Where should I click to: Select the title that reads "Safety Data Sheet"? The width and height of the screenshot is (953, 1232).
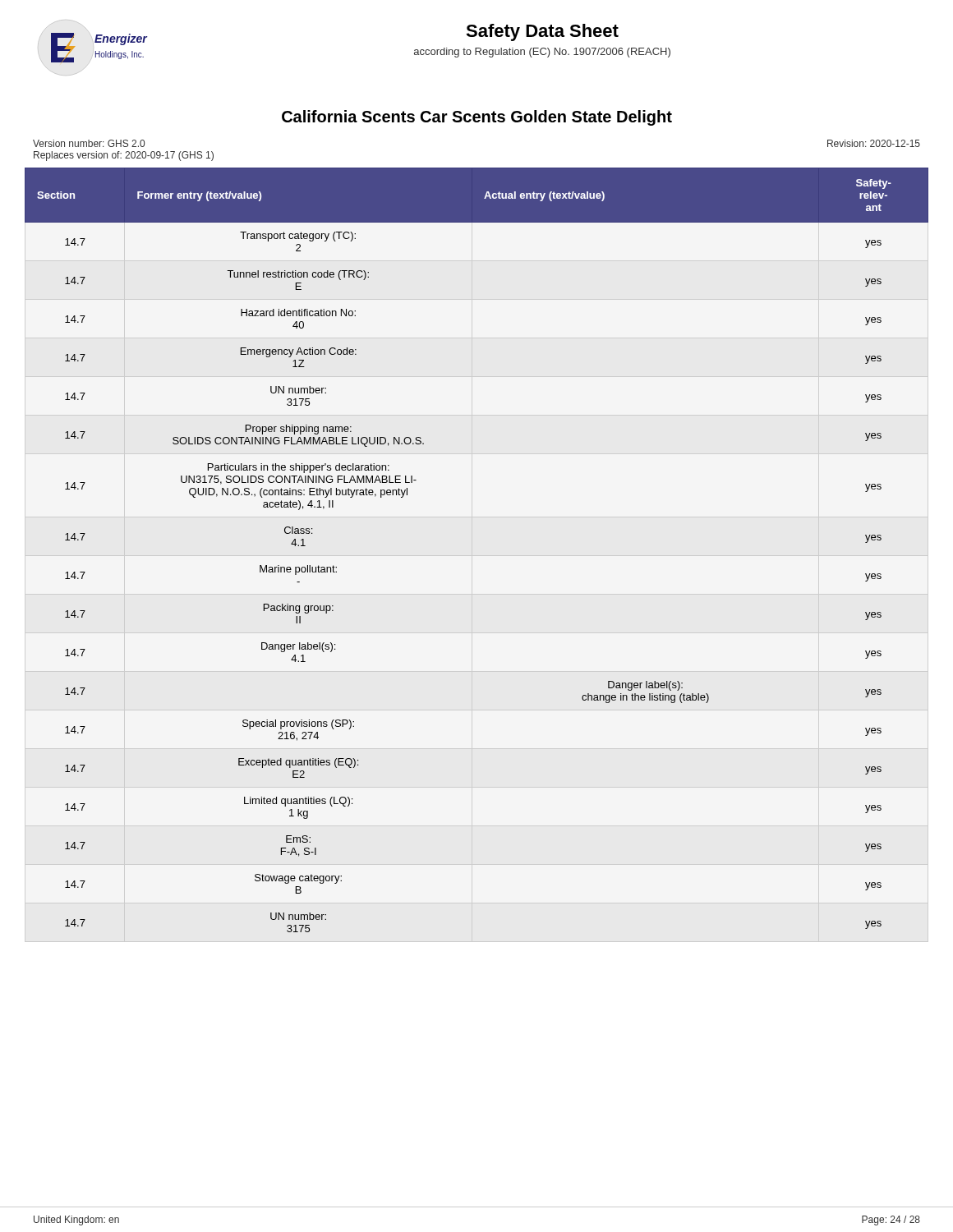coord(542,31)
